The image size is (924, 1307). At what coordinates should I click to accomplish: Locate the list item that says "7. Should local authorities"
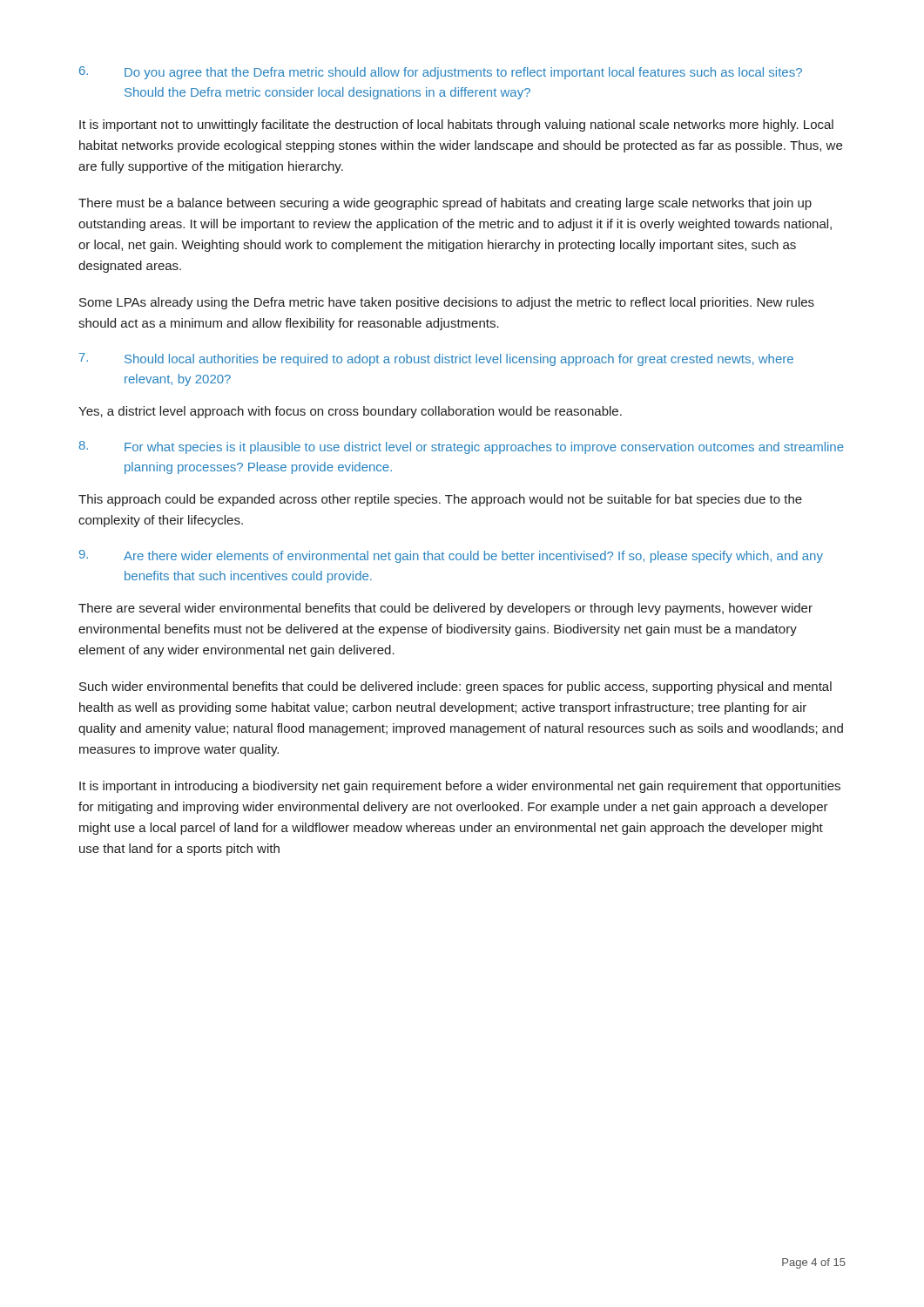(x=462, y=369)
